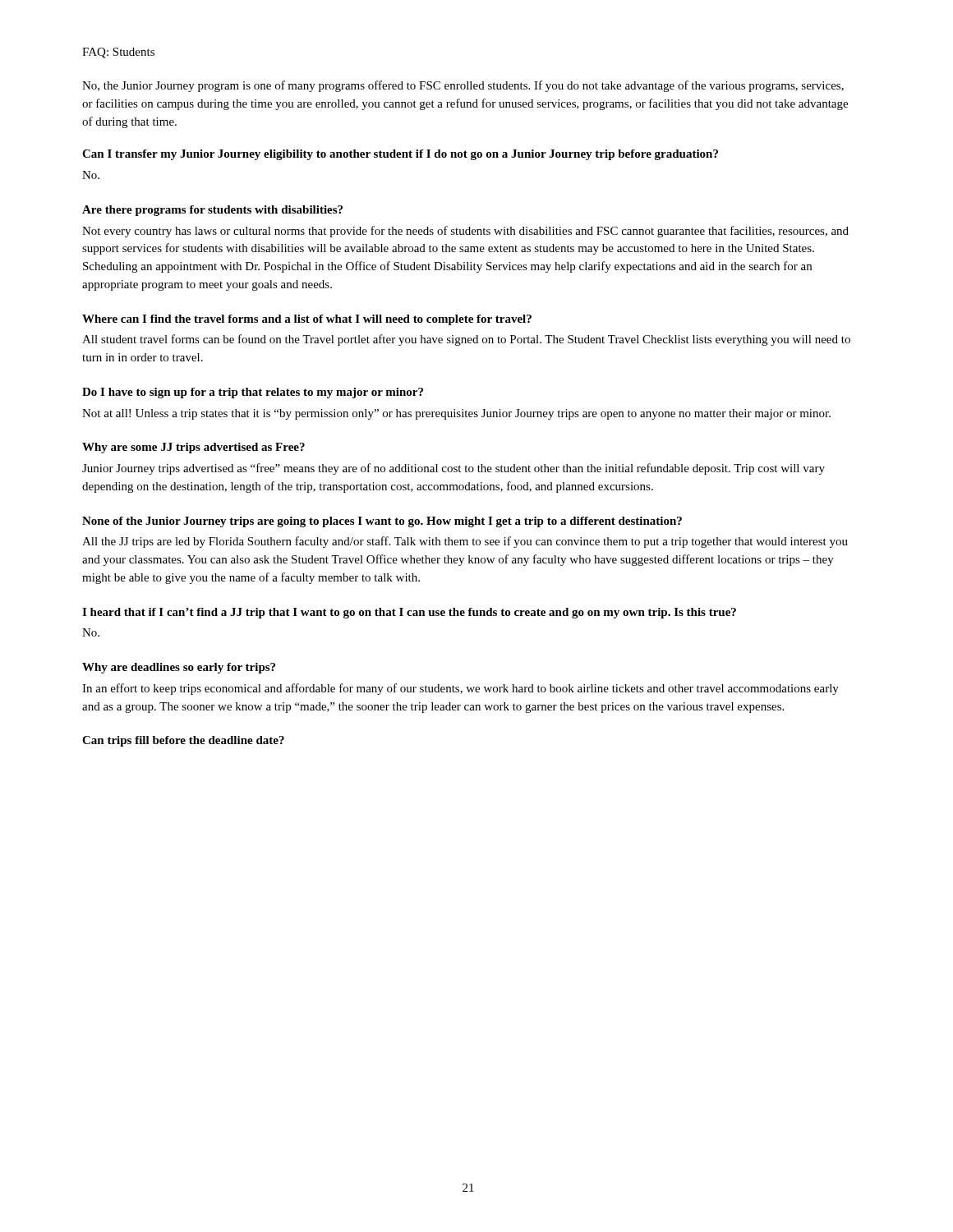Viewport: 953px width, 1232px height.
Task: Click the section header that begins "Are there programs for students with"
Action: [x=213, y=209]
